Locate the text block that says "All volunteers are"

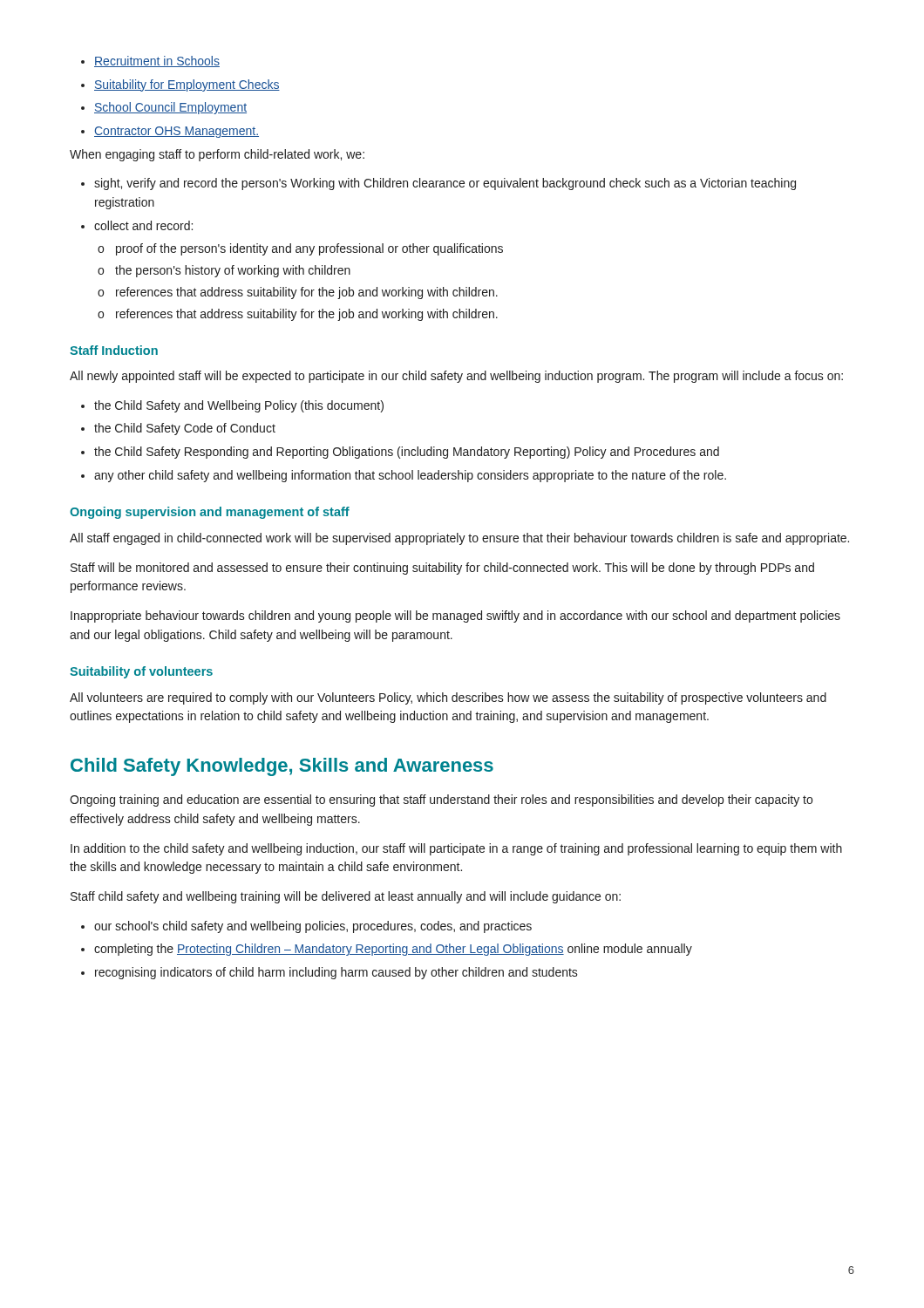pos(462,708)
